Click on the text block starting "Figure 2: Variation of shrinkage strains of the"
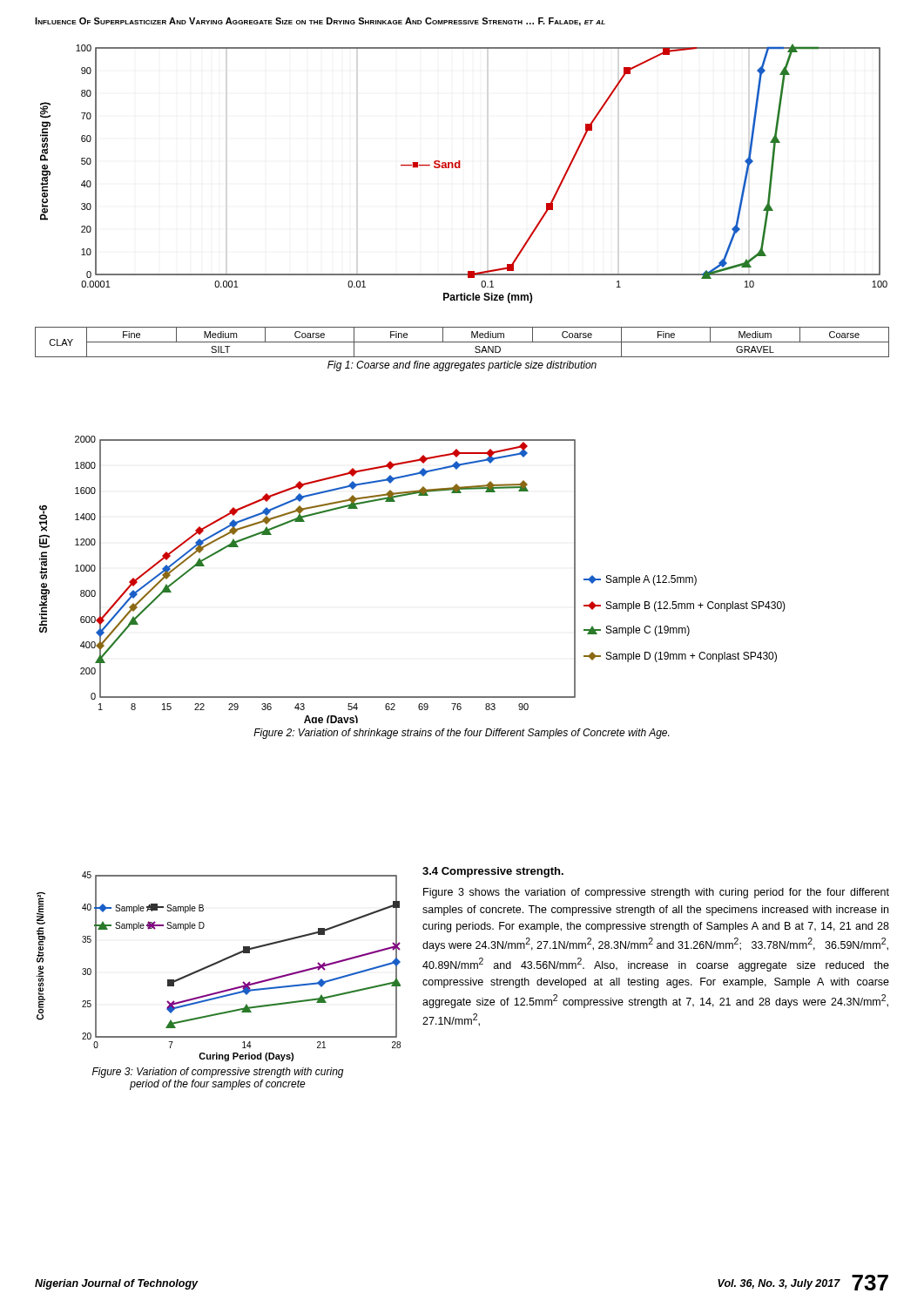The width and height of the screenshot is (924, 1307). [x=462, y=733]
